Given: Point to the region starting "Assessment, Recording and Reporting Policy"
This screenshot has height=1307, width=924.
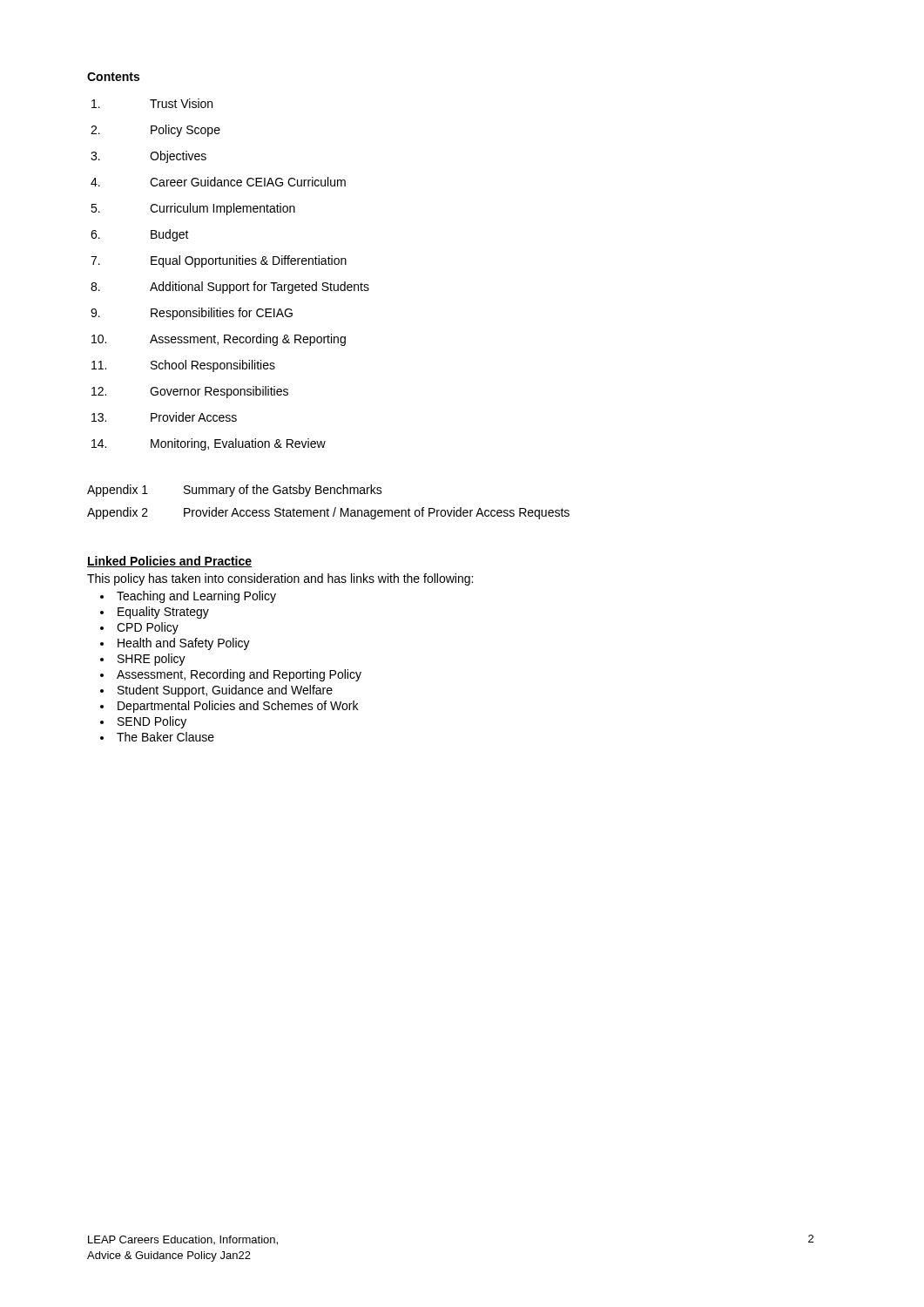Looking at the screenshot, I should click(x=239, y=674).
